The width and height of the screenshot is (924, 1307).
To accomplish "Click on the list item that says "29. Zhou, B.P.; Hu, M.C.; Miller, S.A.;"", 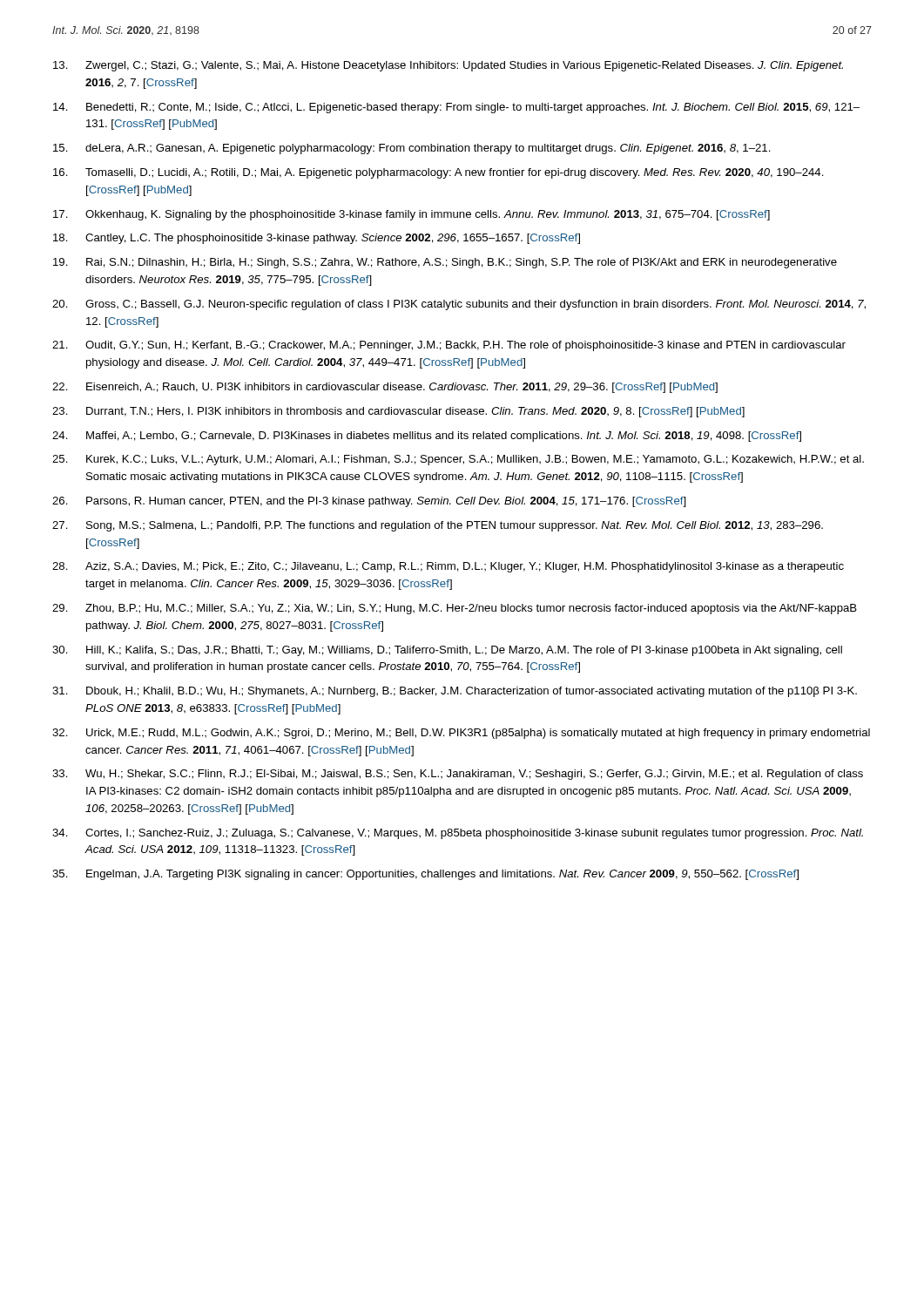I will [462, 617].
